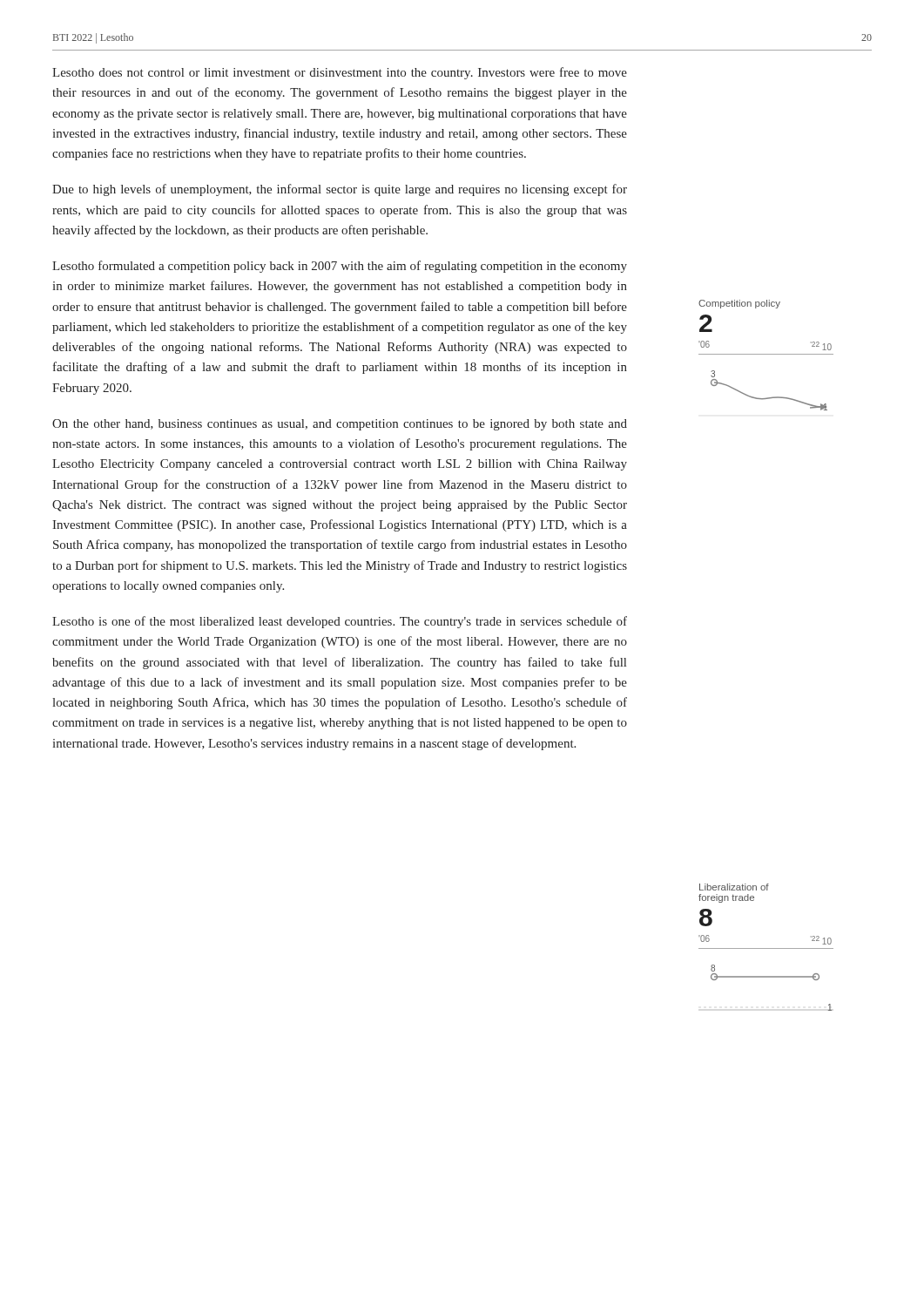
Task: Click on the element starting "Lesotho formulated a"
Action: click(340, 327)
